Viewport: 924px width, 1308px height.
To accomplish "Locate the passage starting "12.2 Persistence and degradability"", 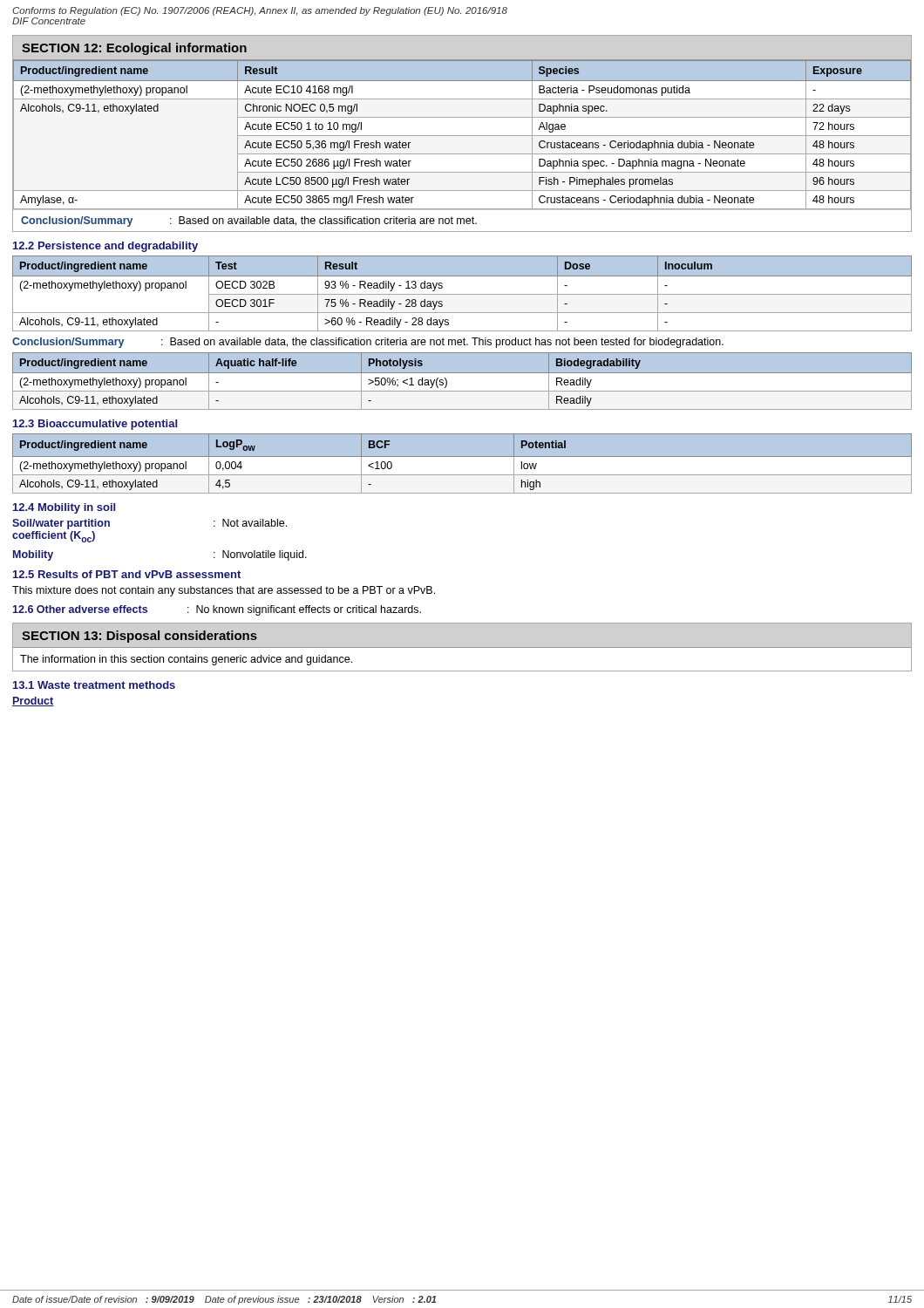I will click(105, 246).
